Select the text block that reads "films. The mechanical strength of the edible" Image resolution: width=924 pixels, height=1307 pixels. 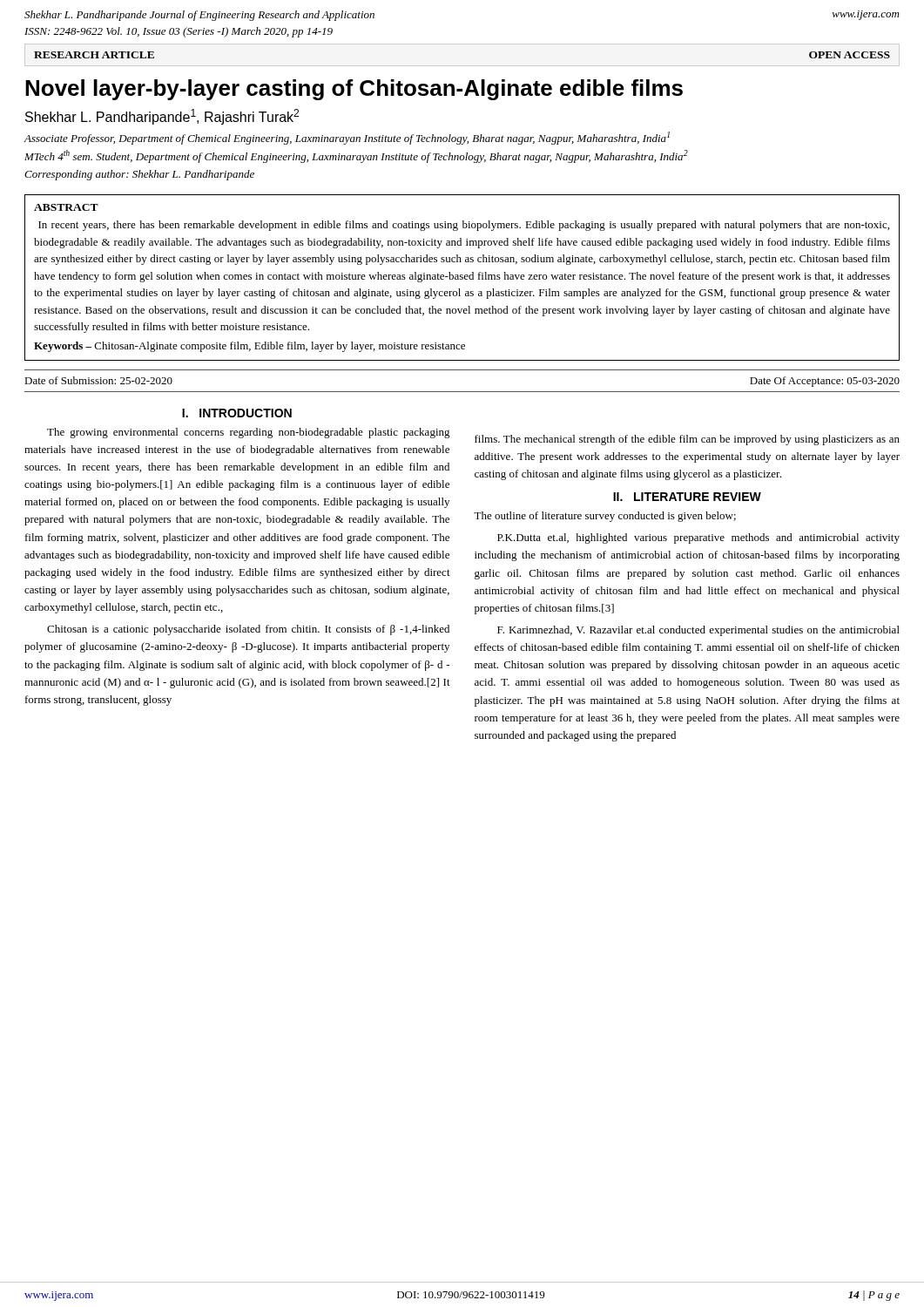click(x=687, y=456)
